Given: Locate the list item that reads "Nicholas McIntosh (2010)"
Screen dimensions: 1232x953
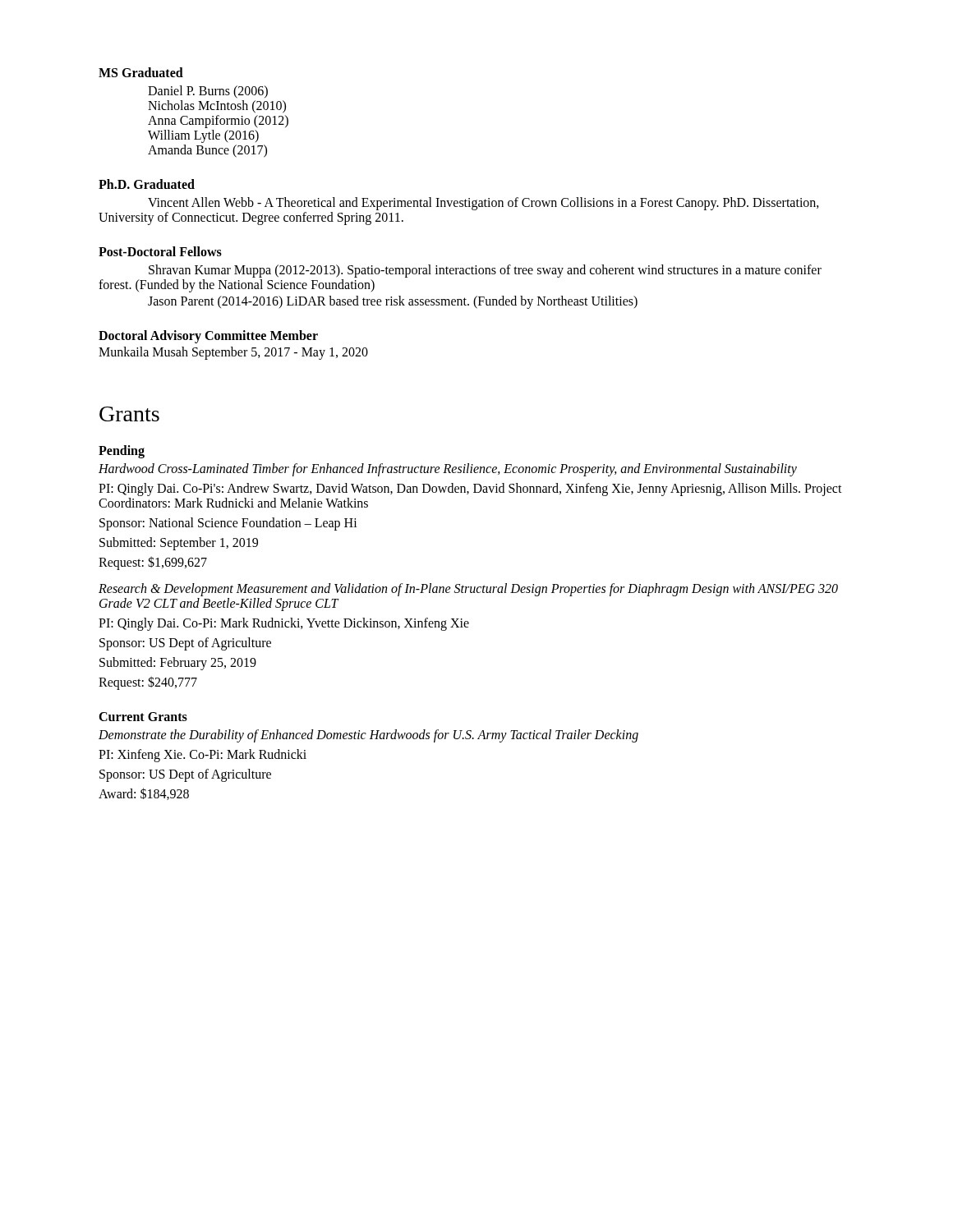Looking at the screenshot, I should [217, 106].
